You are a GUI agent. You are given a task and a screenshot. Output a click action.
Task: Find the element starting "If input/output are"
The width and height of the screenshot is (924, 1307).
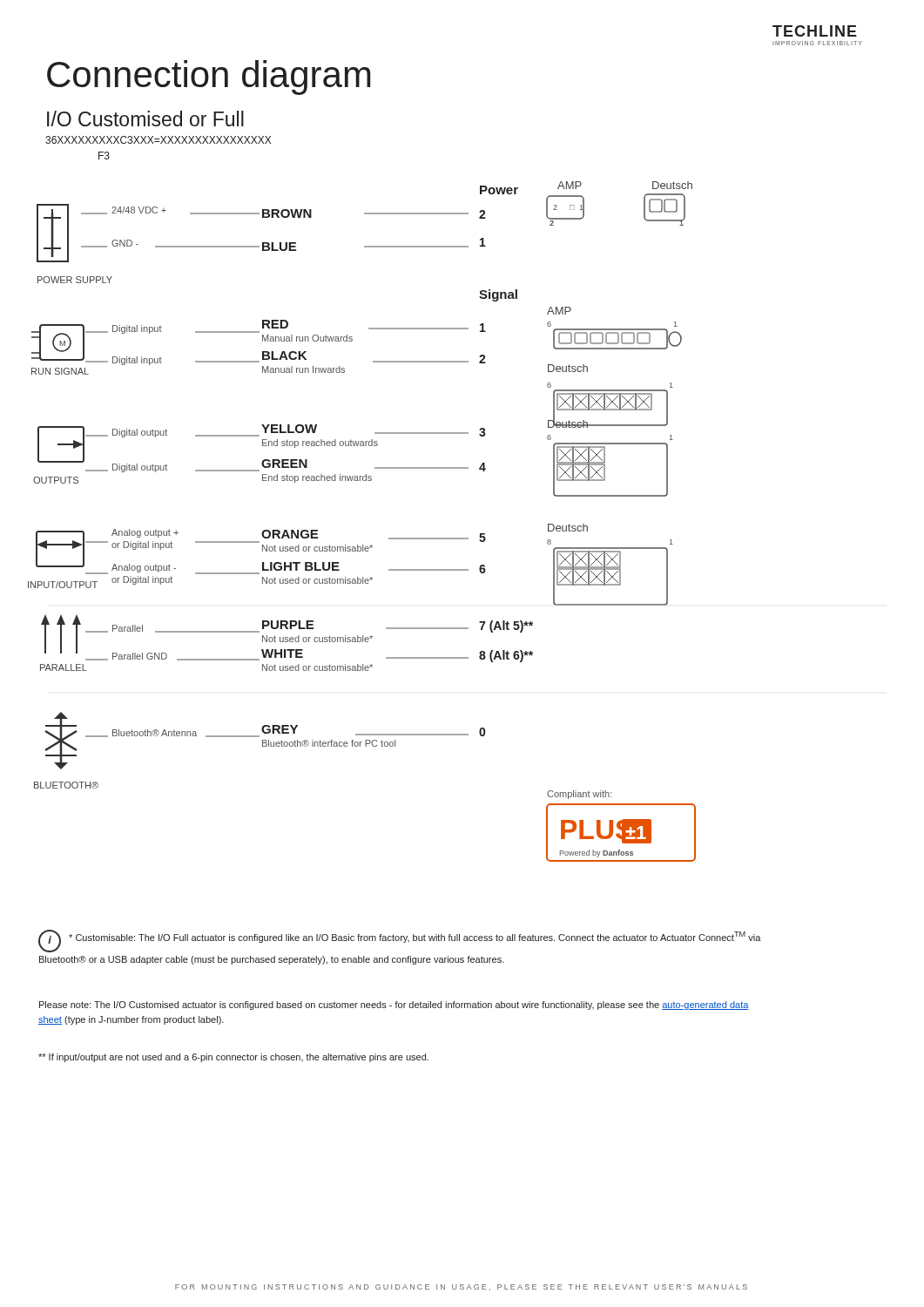[x=234, y=1057]
